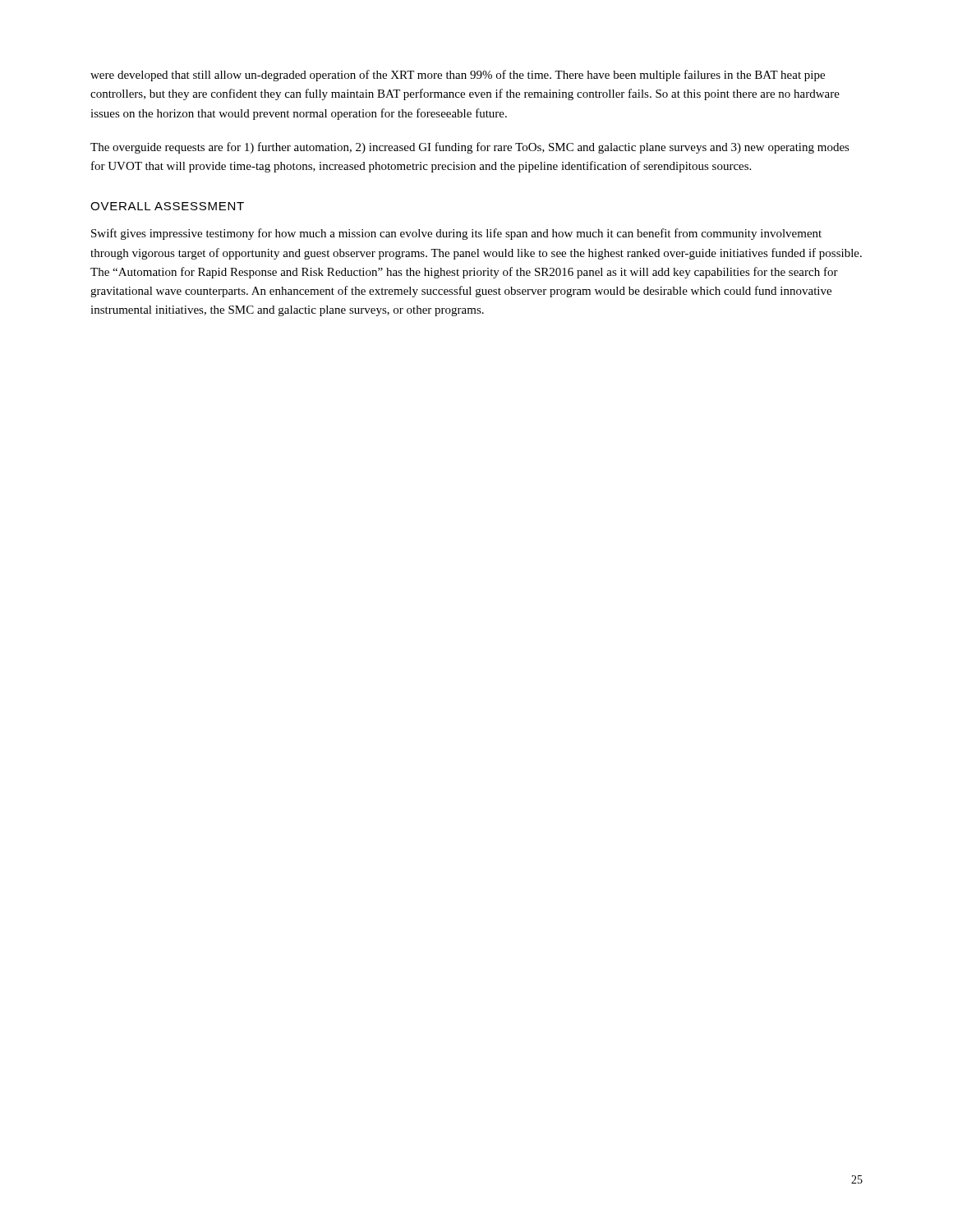This screenshot has width=953, height=1232.
Task: Locate the block of text that opens with "were developed that still"
Action: (x=465, y=94)
